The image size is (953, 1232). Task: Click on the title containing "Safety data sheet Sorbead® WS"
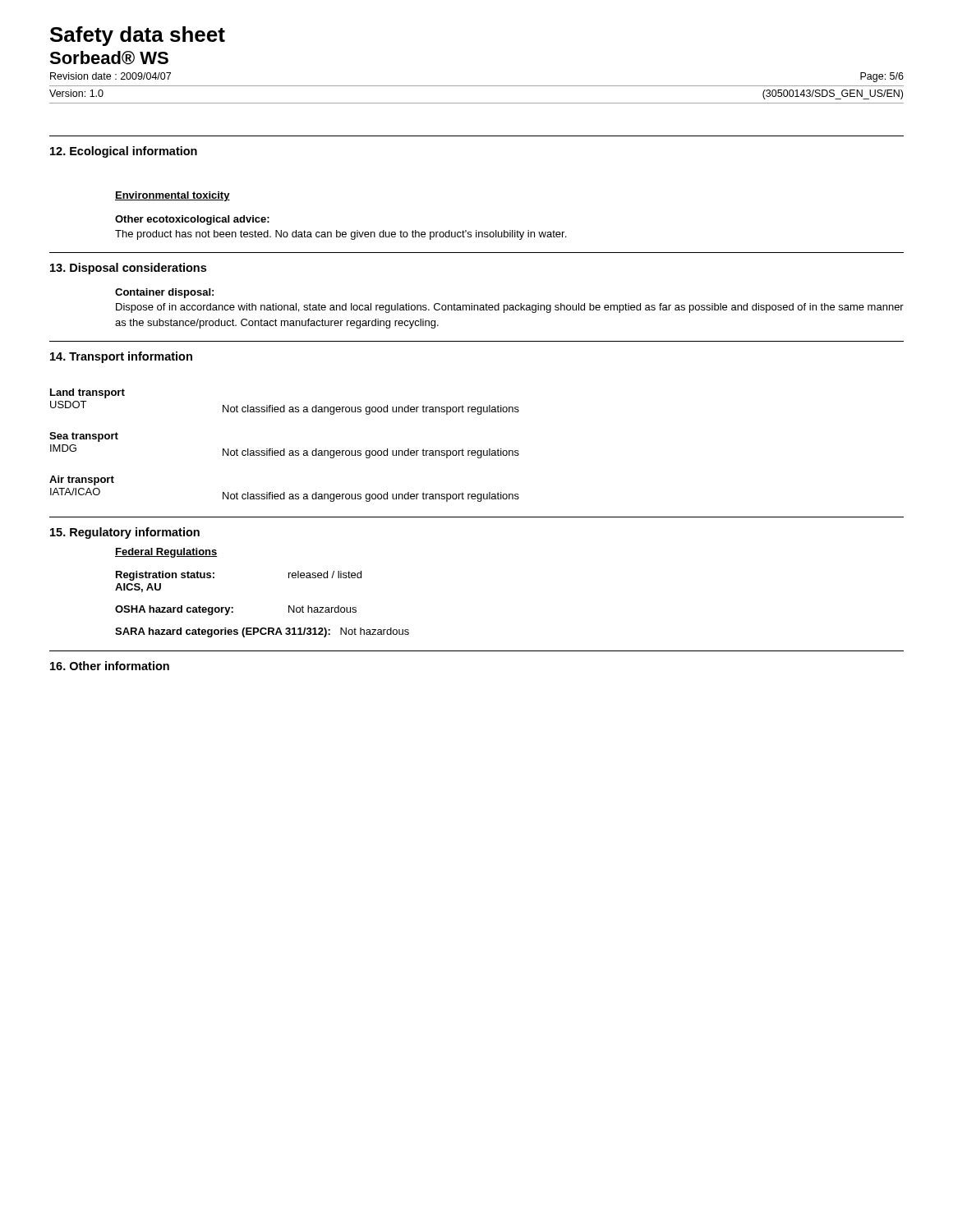point(138,36)
